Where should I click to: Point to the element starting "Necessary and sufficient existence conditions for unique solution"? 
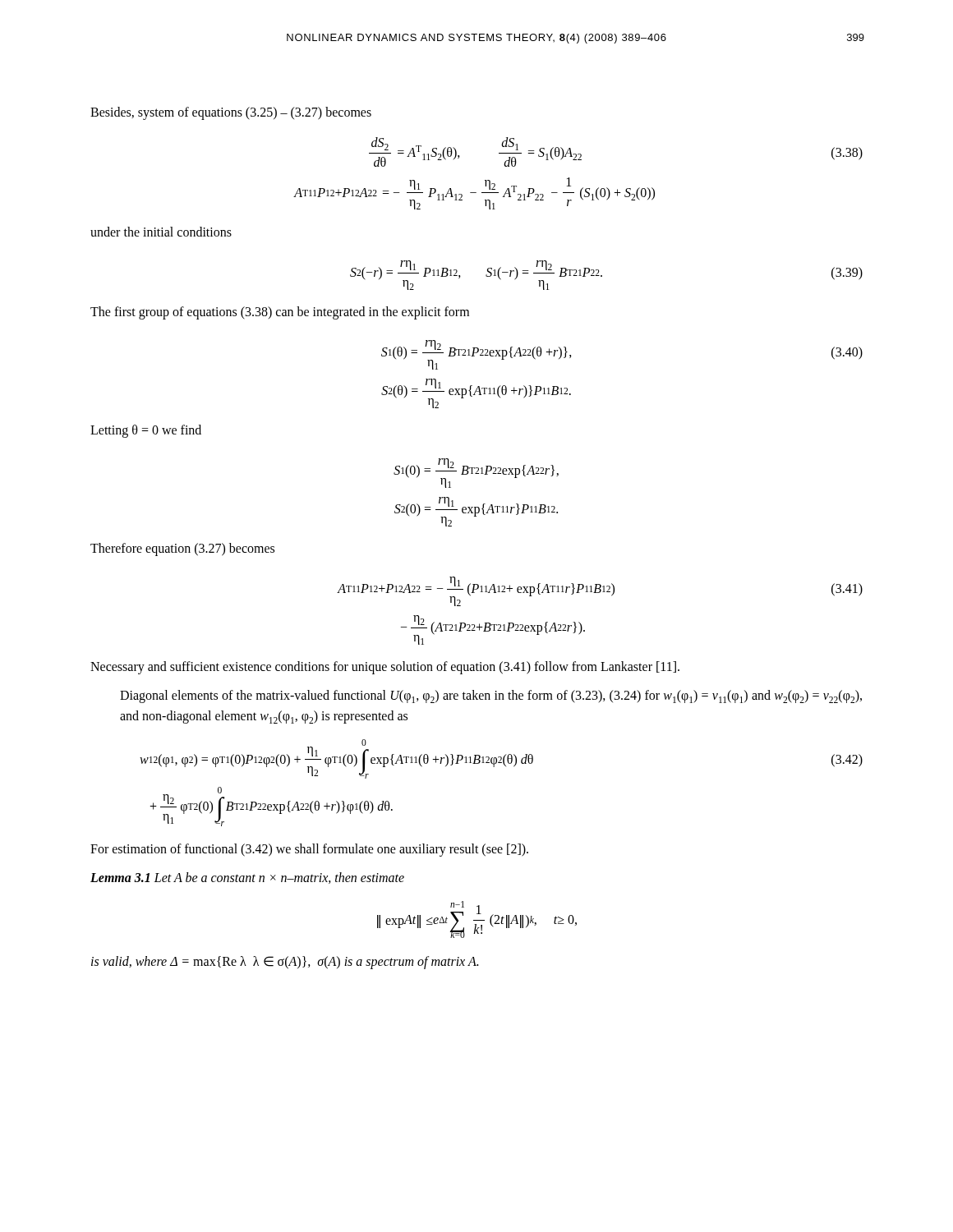click(x=476, y=668)
